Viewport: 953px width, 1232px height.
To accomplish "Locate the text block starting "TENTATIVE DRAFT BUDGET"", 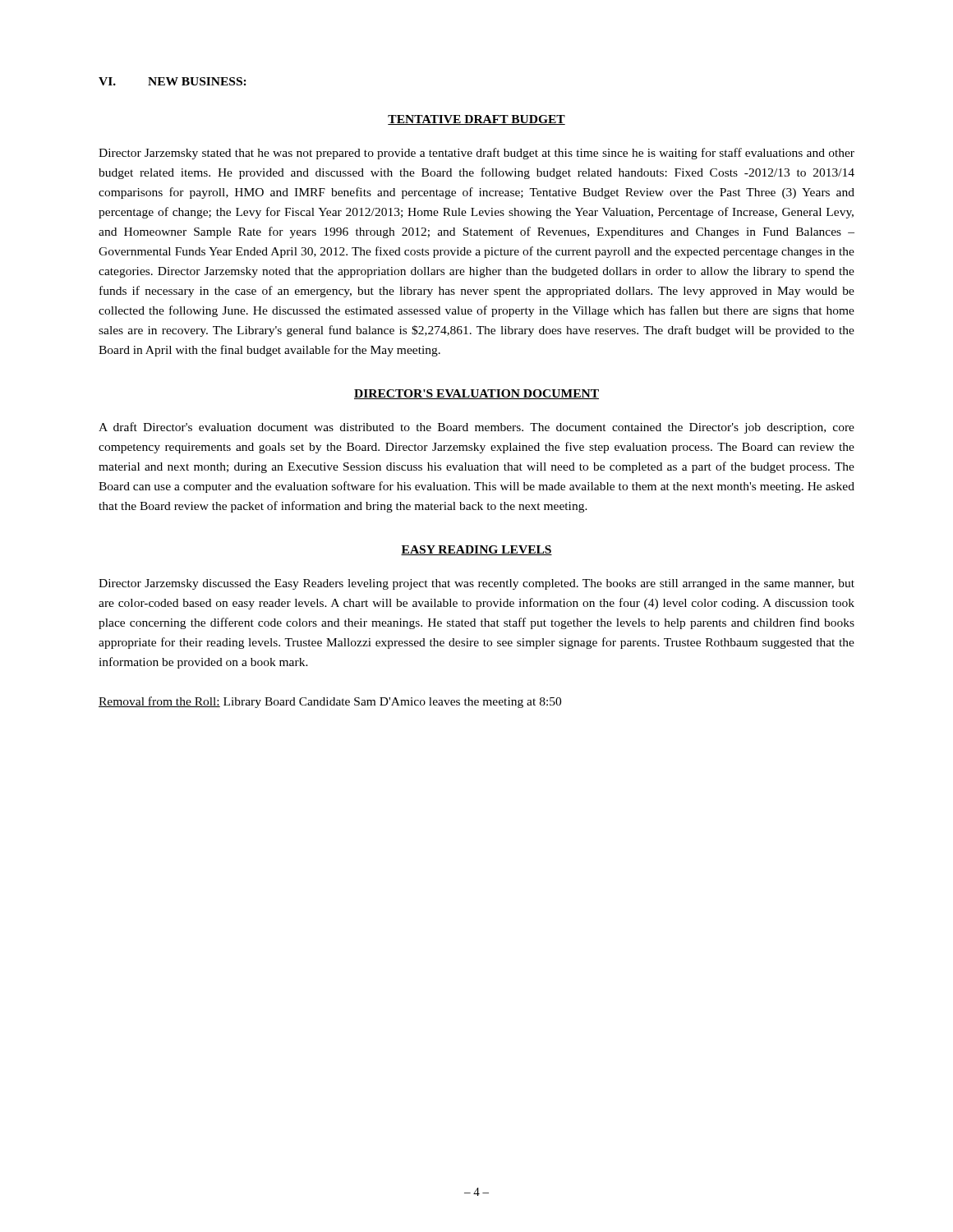I will click(476, 119).
